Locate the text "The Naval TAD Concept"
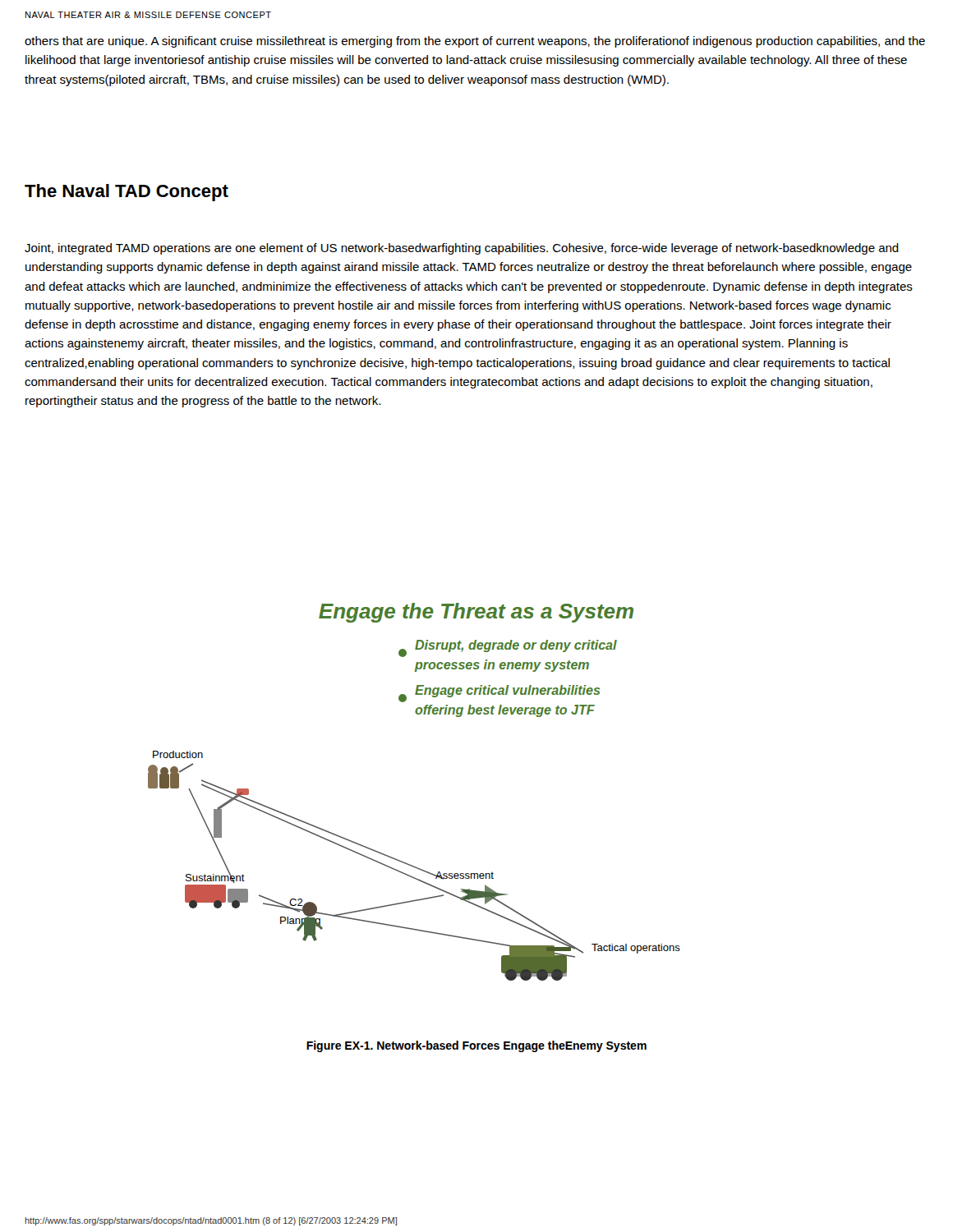The image size is (953, 1232). [x=126, y=191]
